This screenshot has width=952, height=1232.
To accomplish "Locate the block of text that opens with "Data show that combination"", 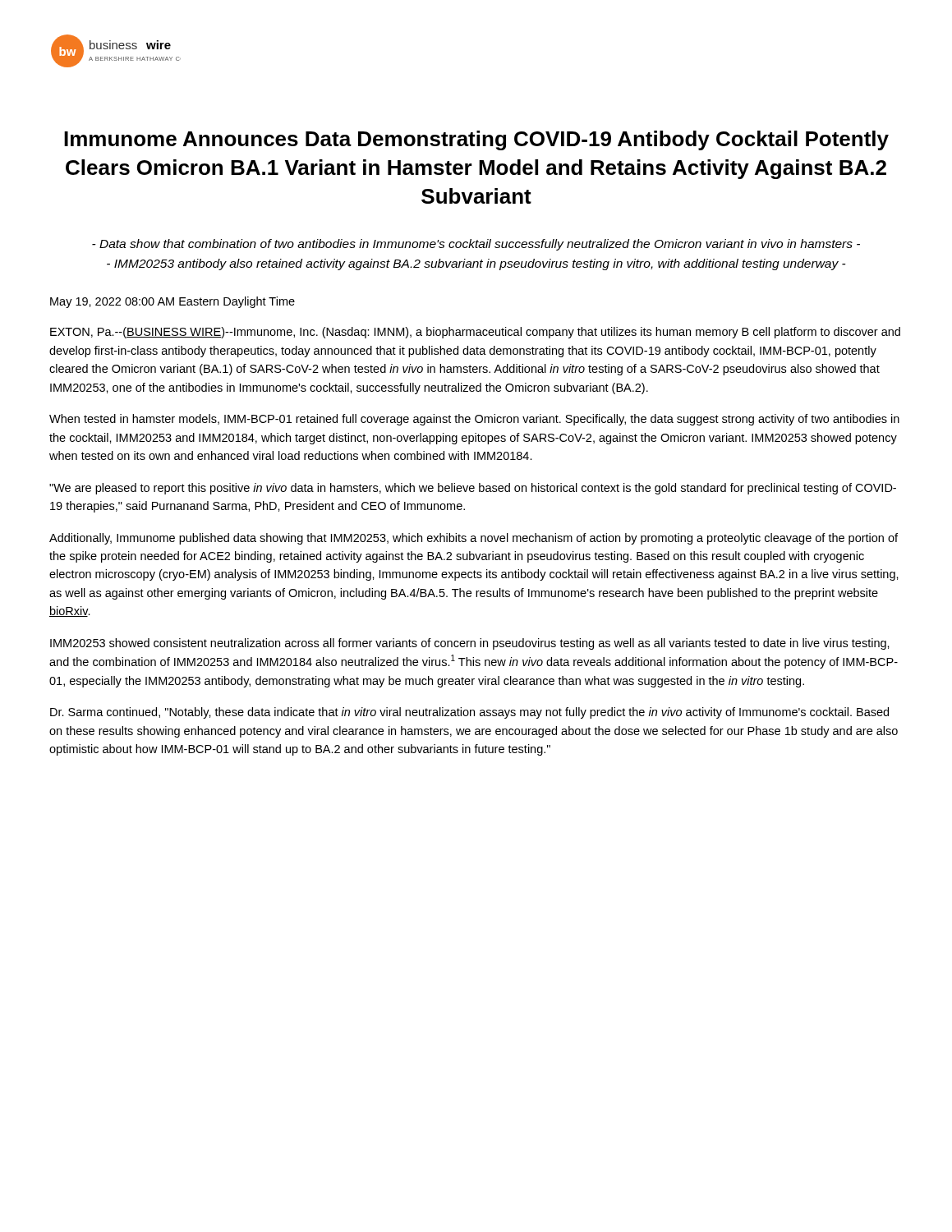I will click(476, 254).
